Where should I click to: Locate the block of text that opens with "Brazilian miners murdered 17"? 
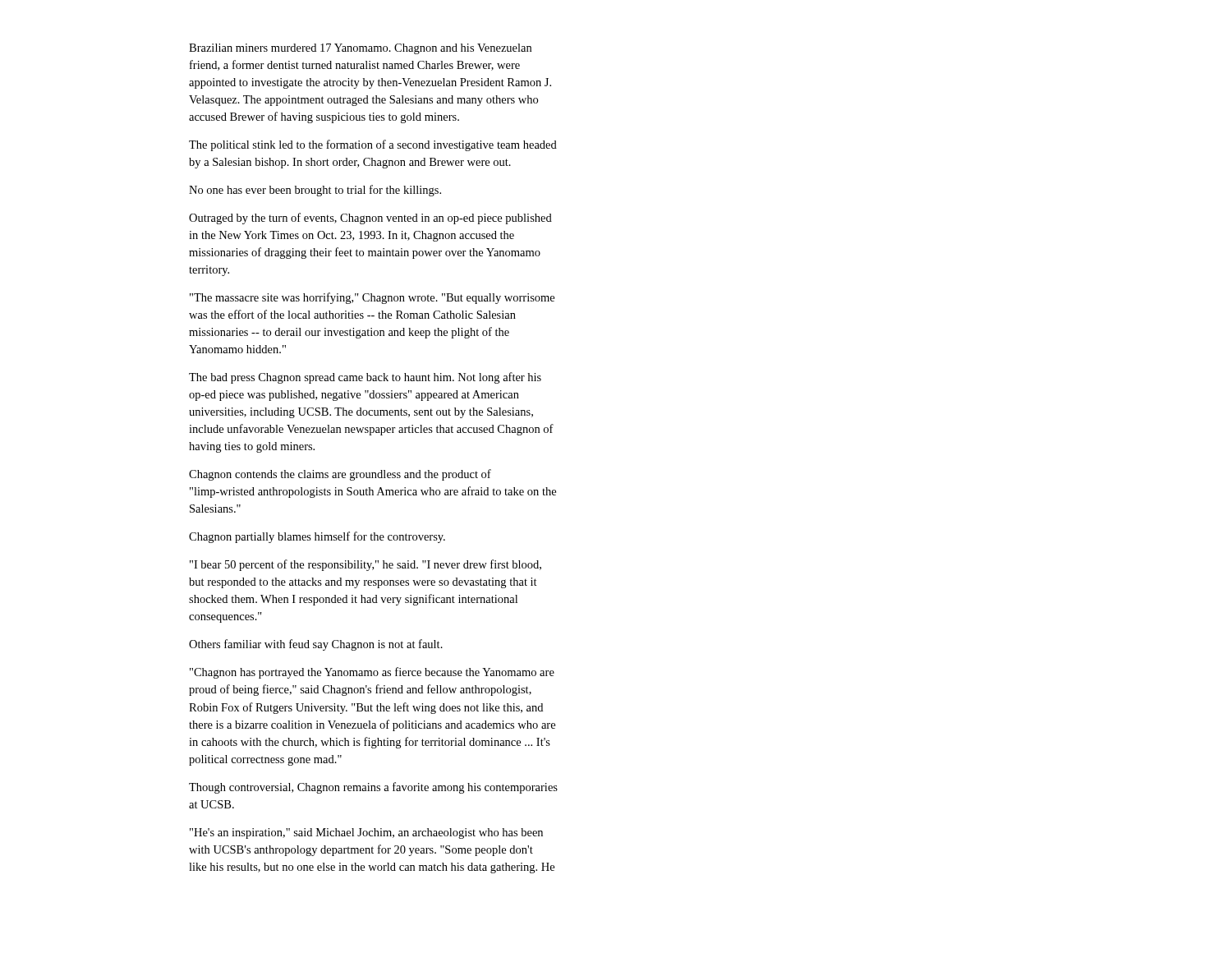click(x=370, y=82)
